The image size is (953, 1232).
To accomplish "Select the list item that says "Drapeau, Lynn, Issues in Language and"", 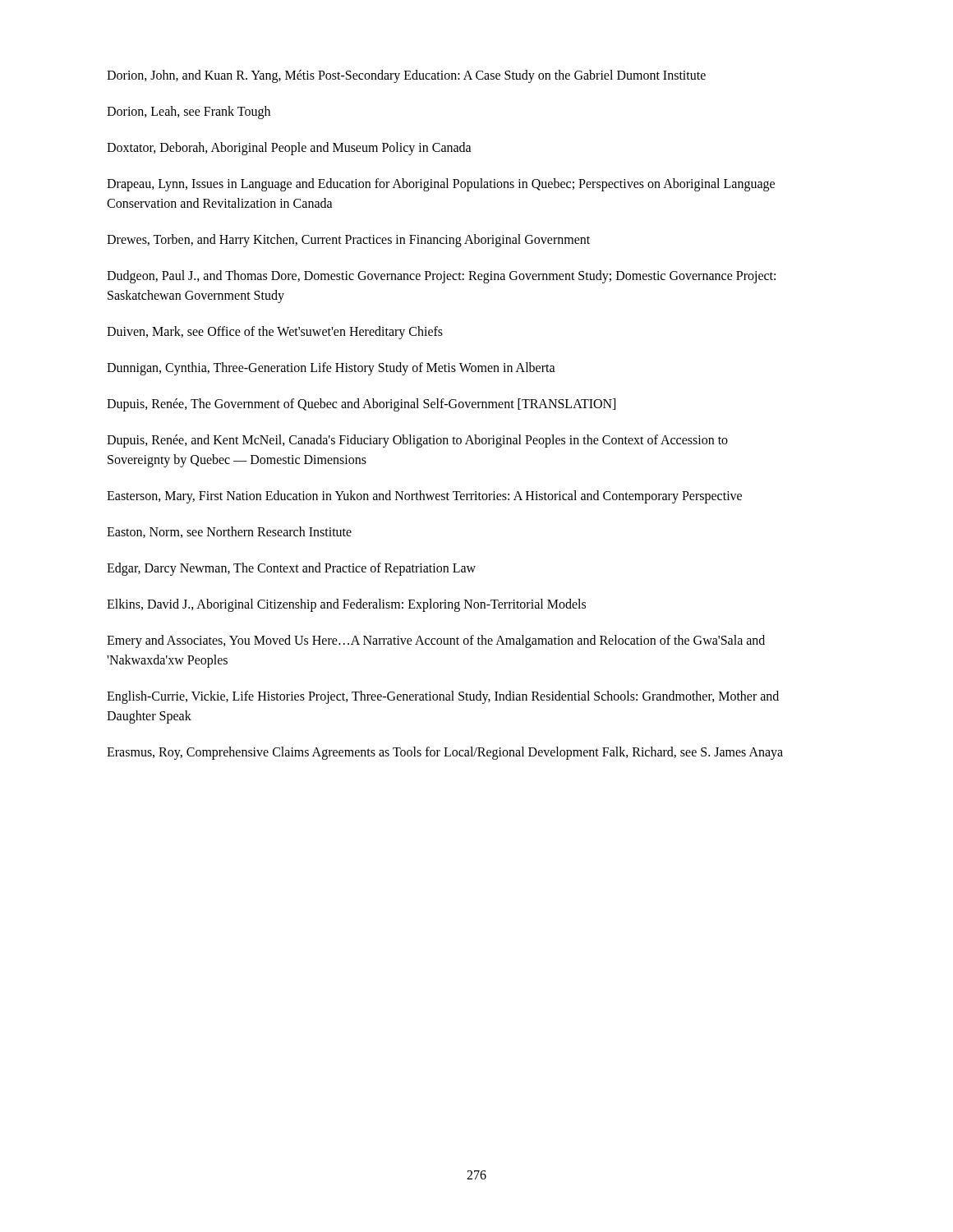I will pos(441,193).
